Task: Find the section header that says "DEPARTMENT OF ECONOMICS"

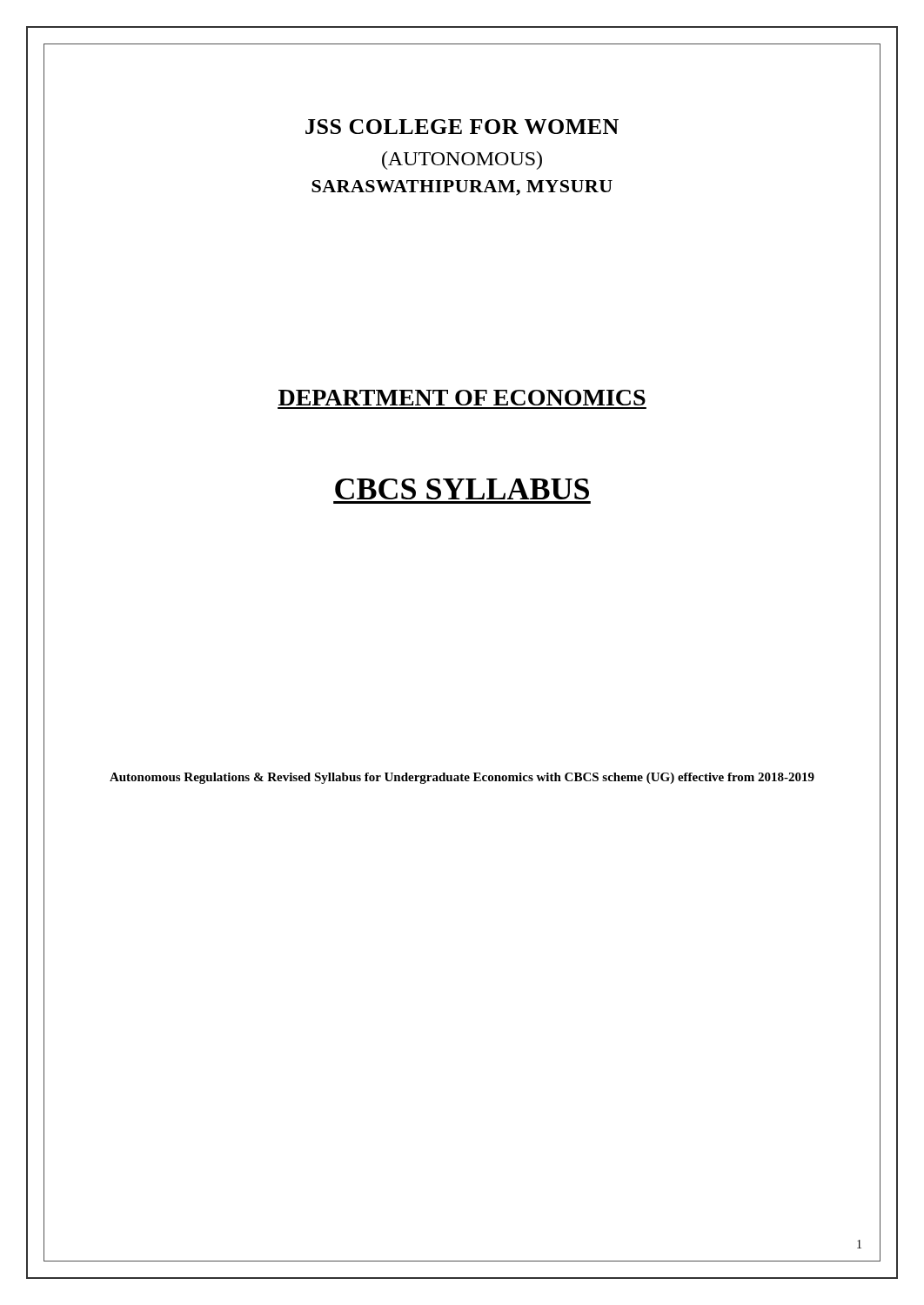Action: pos(462,397)
